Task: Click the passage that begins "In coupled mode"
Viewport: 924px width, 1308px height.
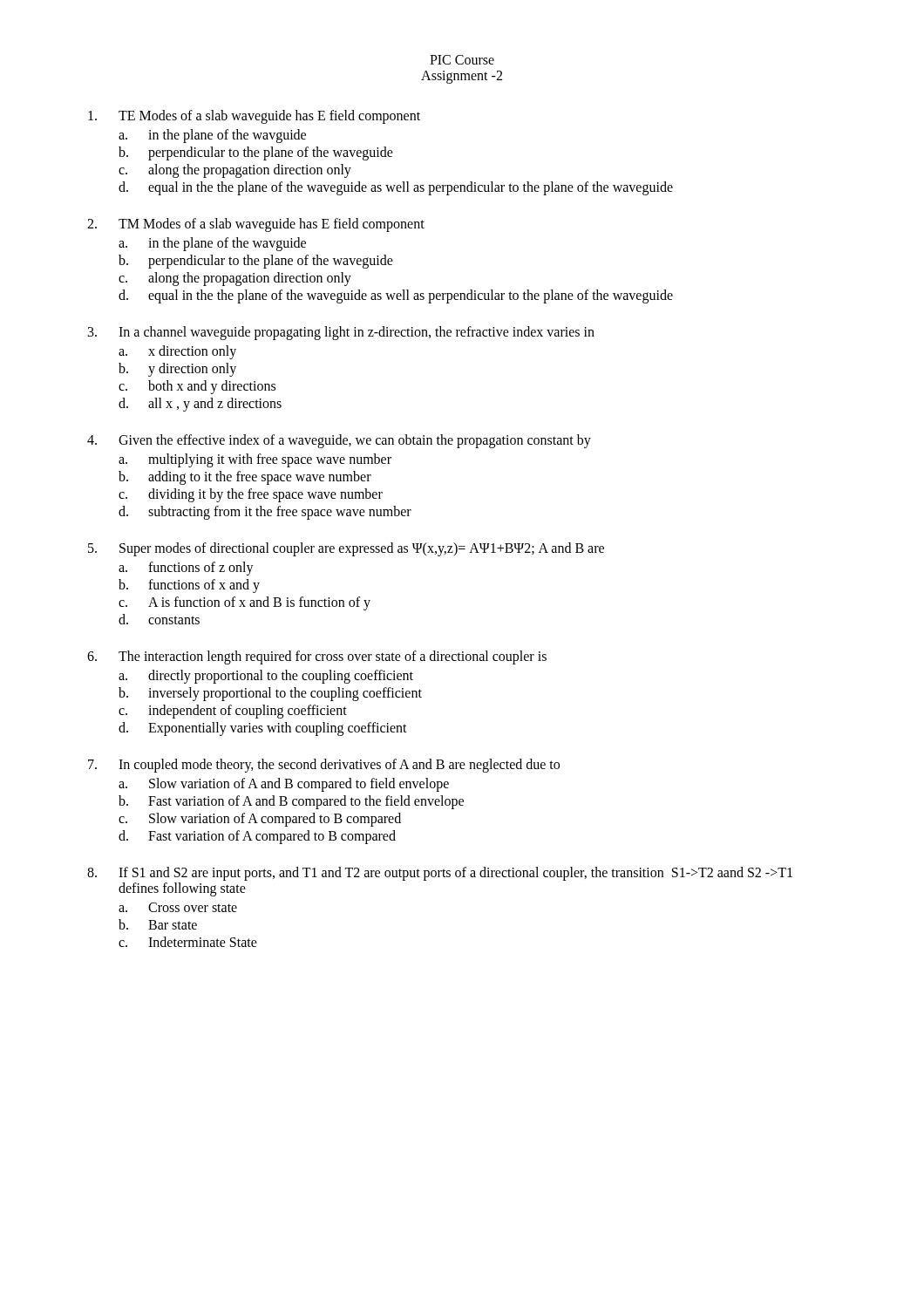Action: coord(339,766)
